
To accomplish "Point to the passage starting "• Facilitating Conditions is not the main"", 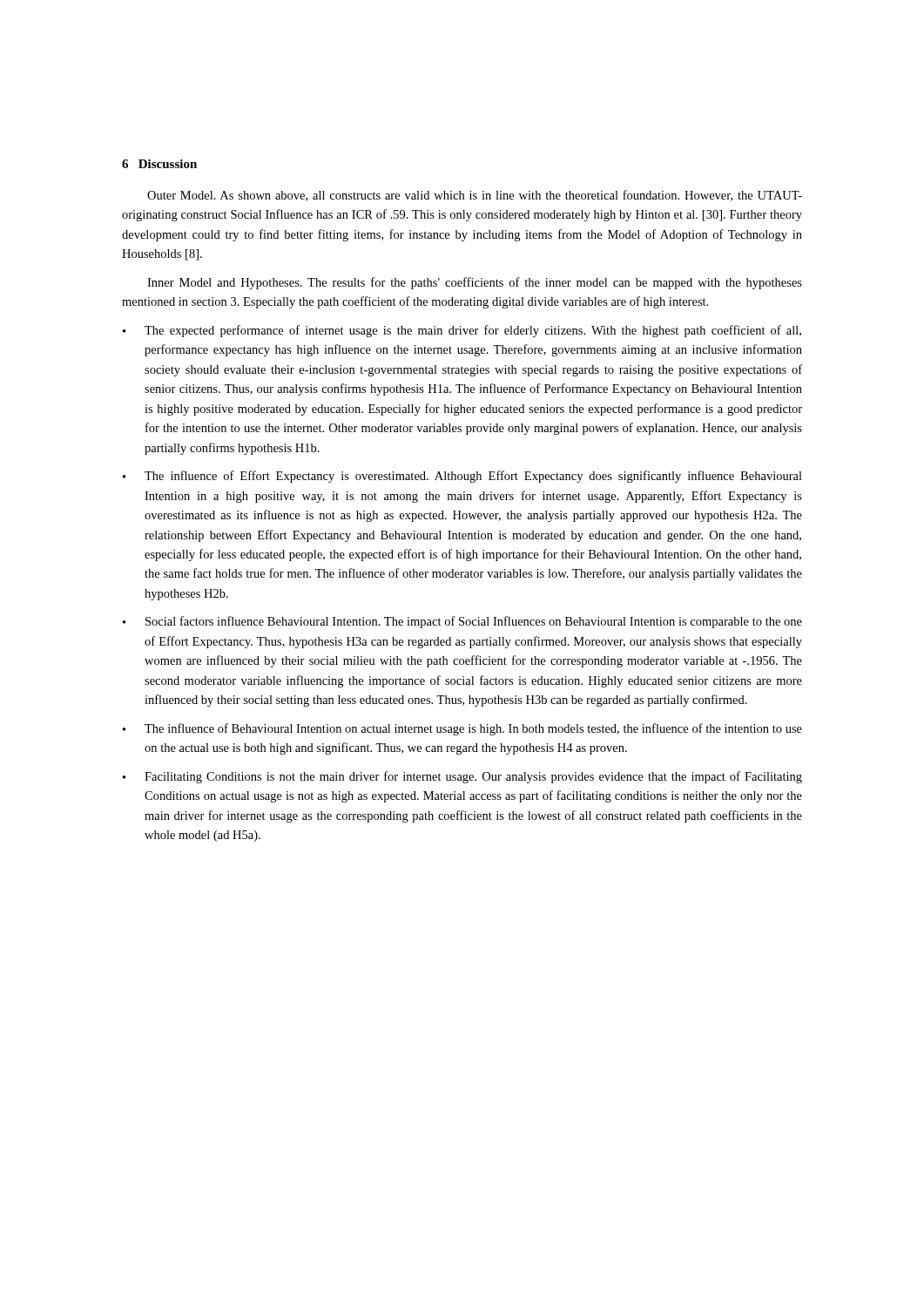I will coord(462,806).
